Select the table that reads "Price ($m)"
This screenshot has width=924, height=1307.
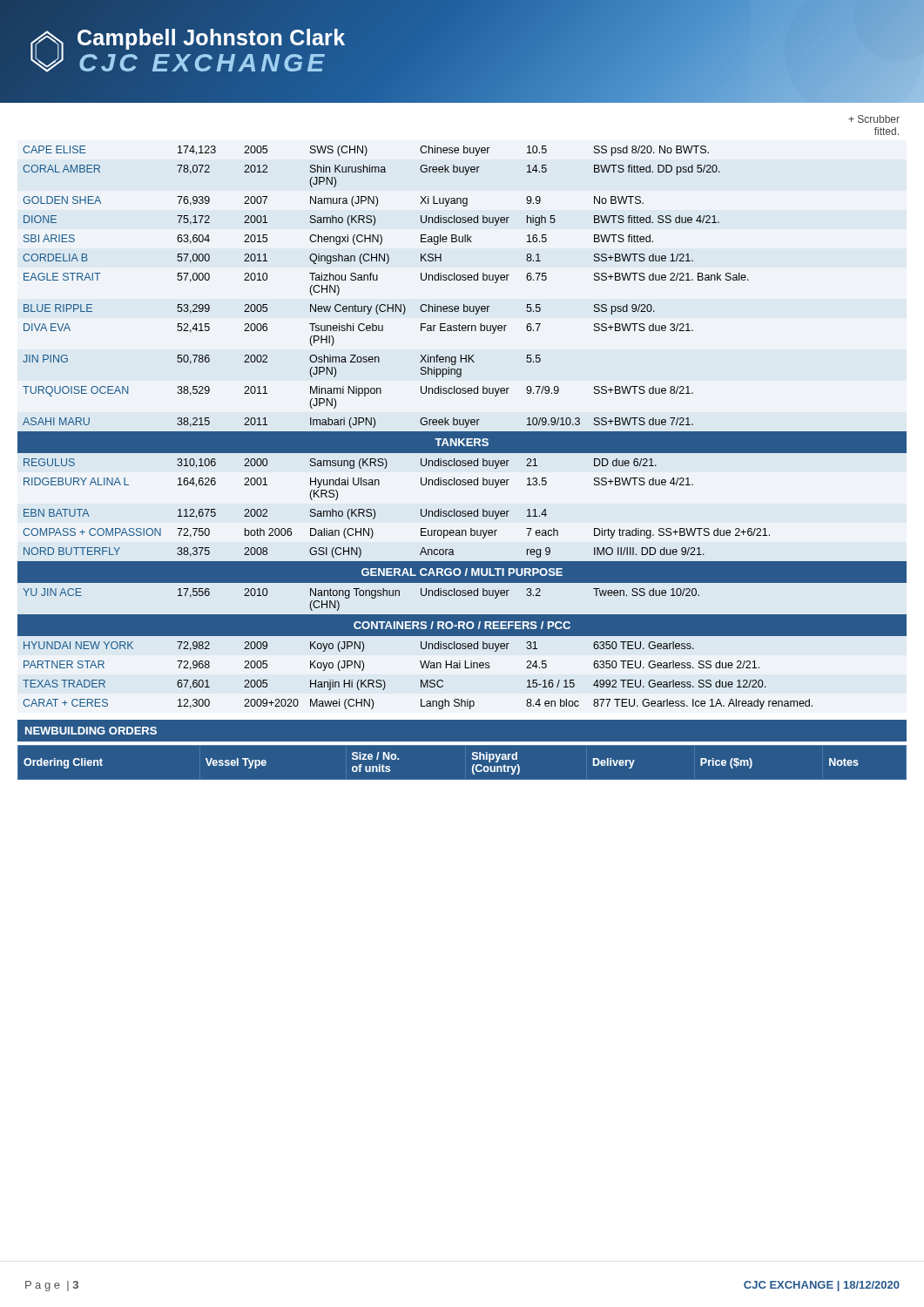click(x=462, y=762)
